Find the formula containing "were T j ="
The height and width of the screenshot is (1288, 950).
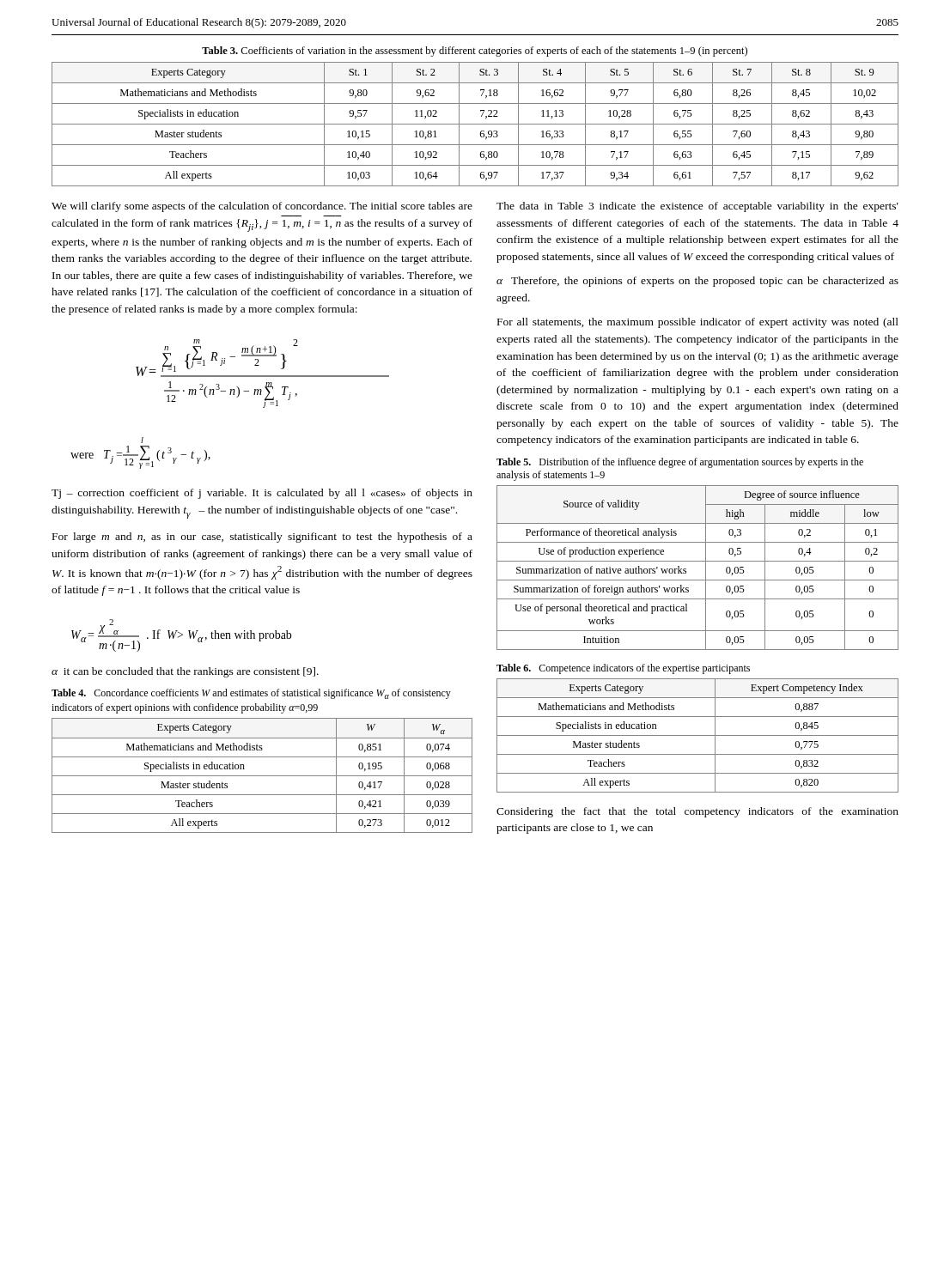pyautogui.click(x=189, y=450)
